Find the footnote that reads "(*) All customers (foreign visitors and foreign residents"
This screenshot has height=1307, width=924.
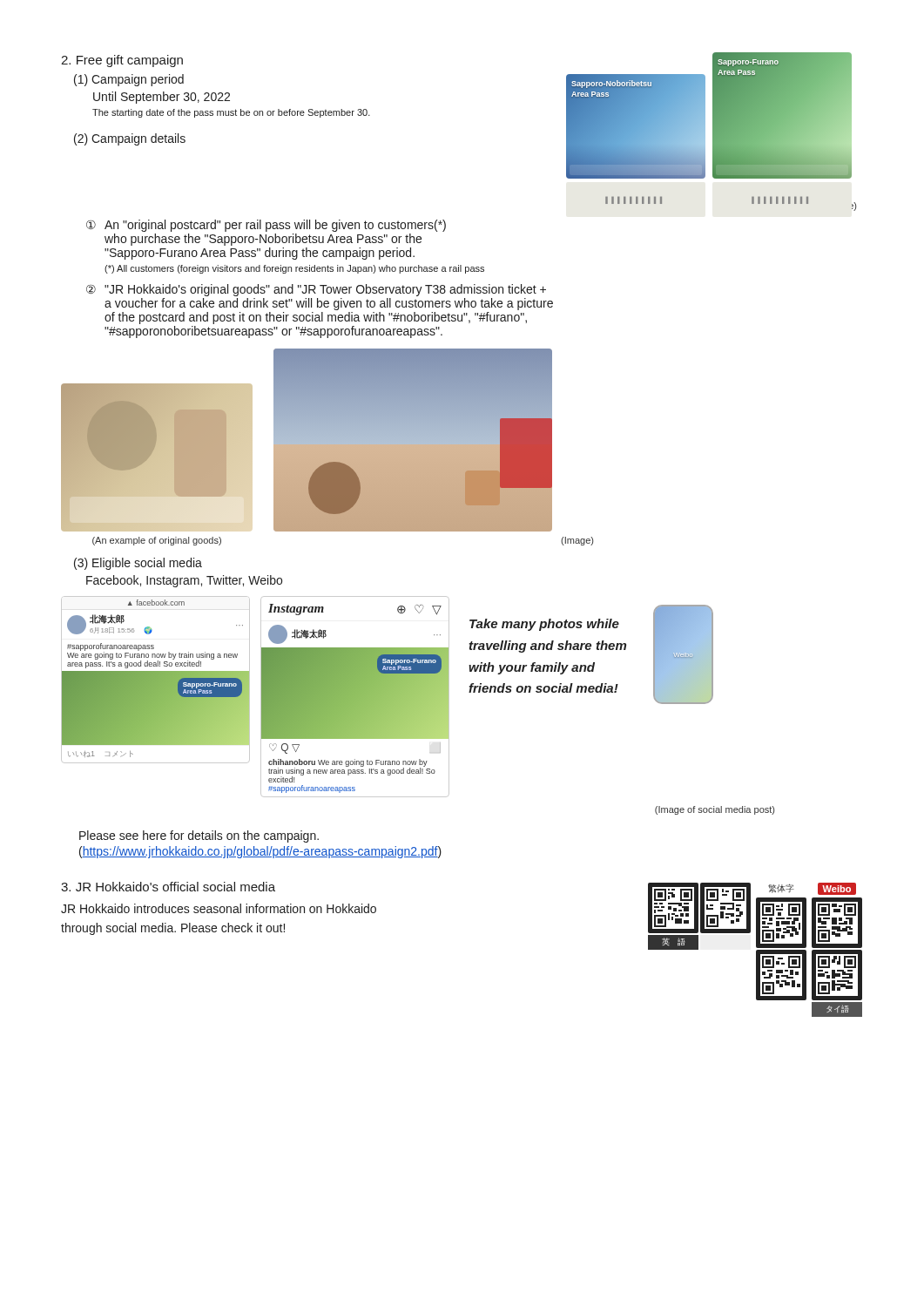(x=295, y=268)
